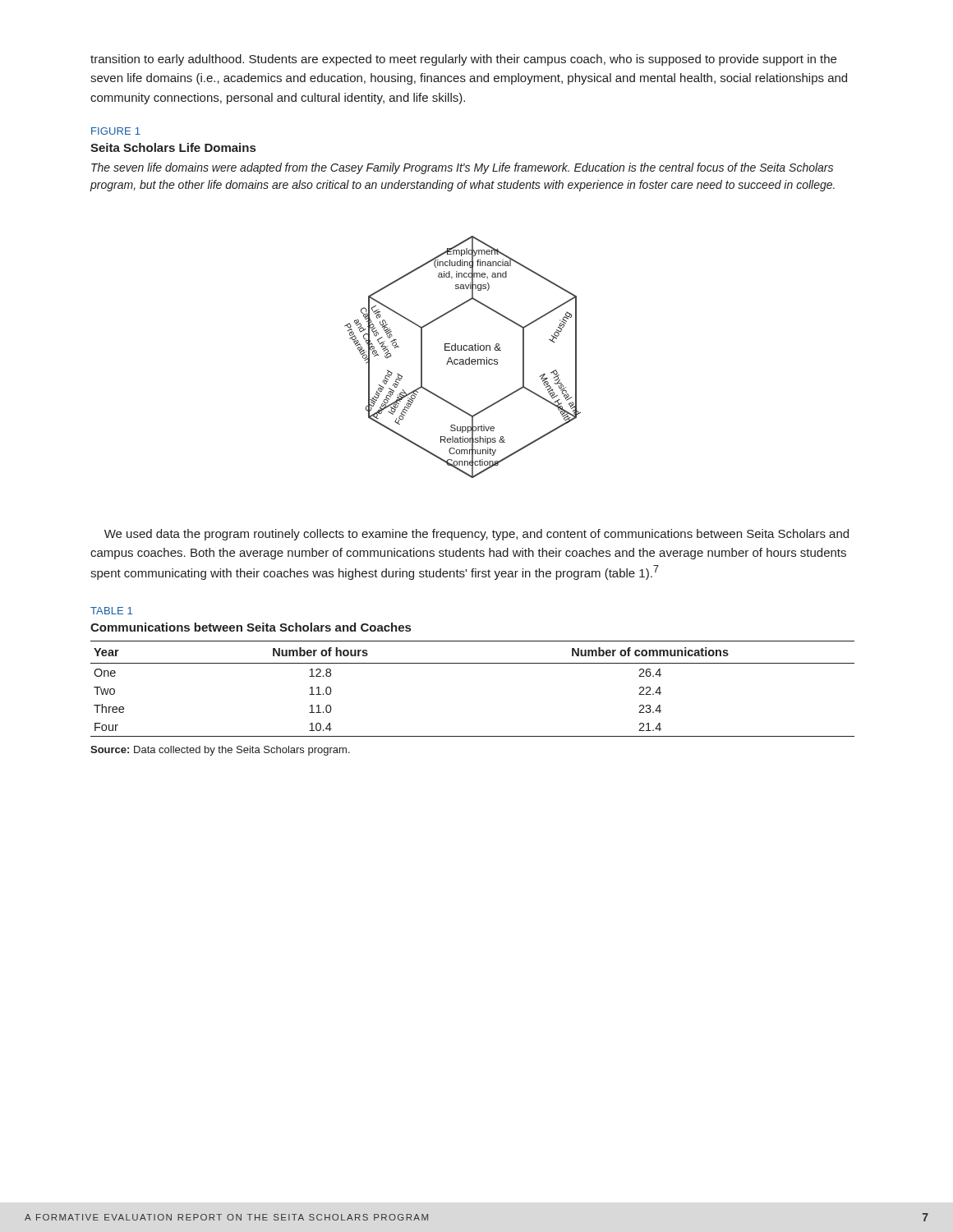The width and height of the screenshot is (953, 1232).
Task: Point to the block beginning "transition to early"
Action: point(469,78)
